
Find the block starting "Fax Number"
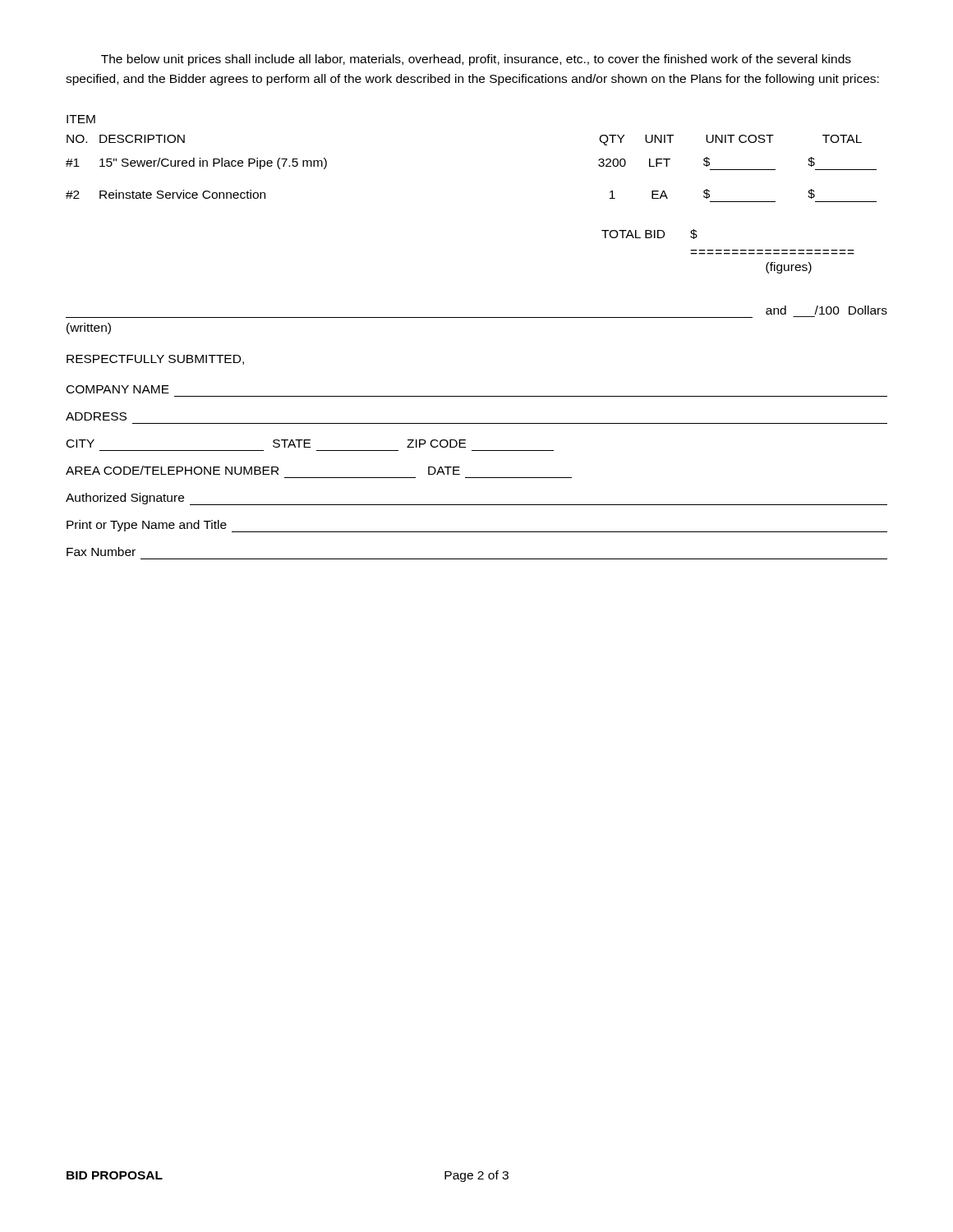[476, 551]
